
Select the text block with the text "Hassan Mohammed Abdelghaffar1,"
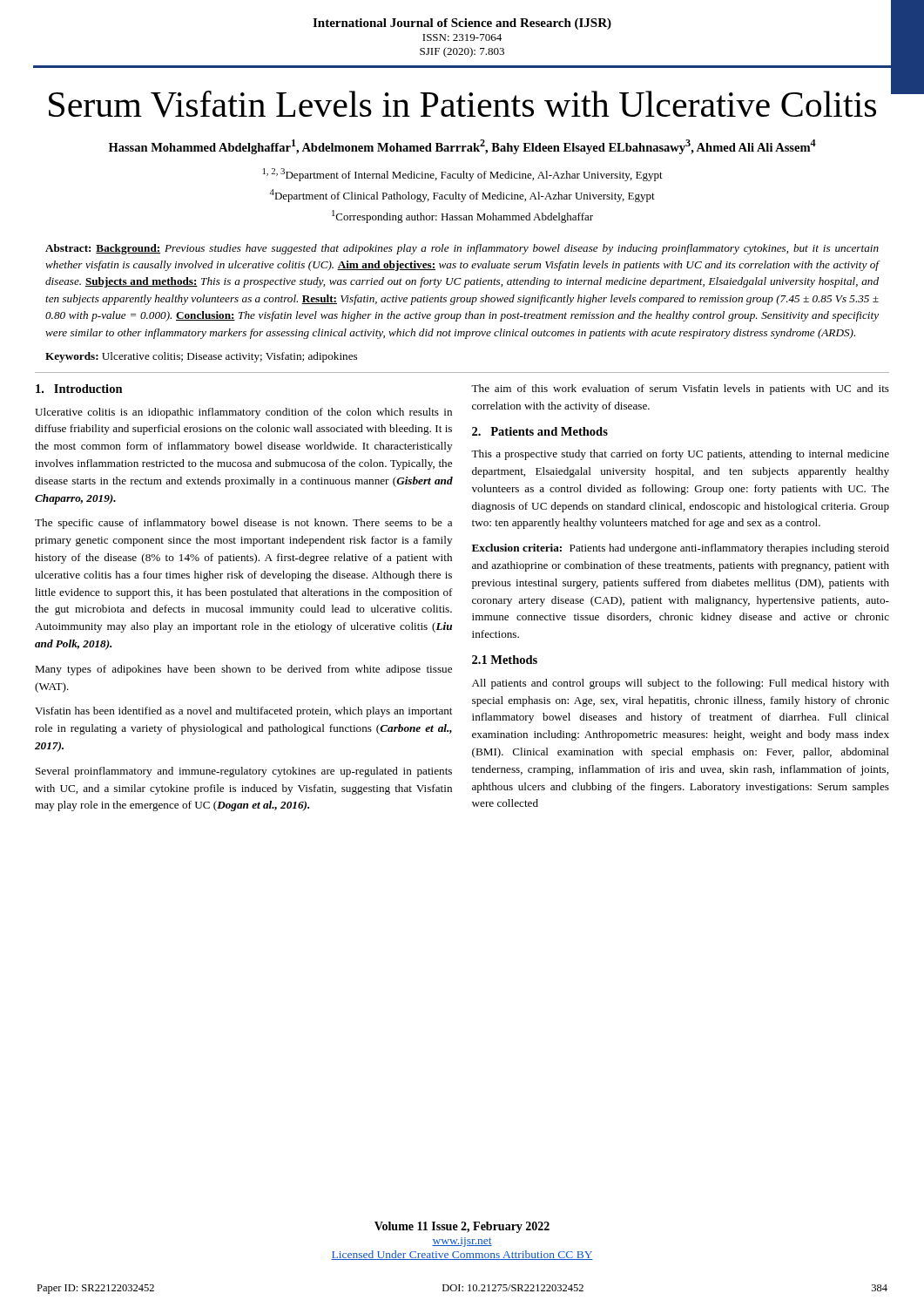[462, 146]
